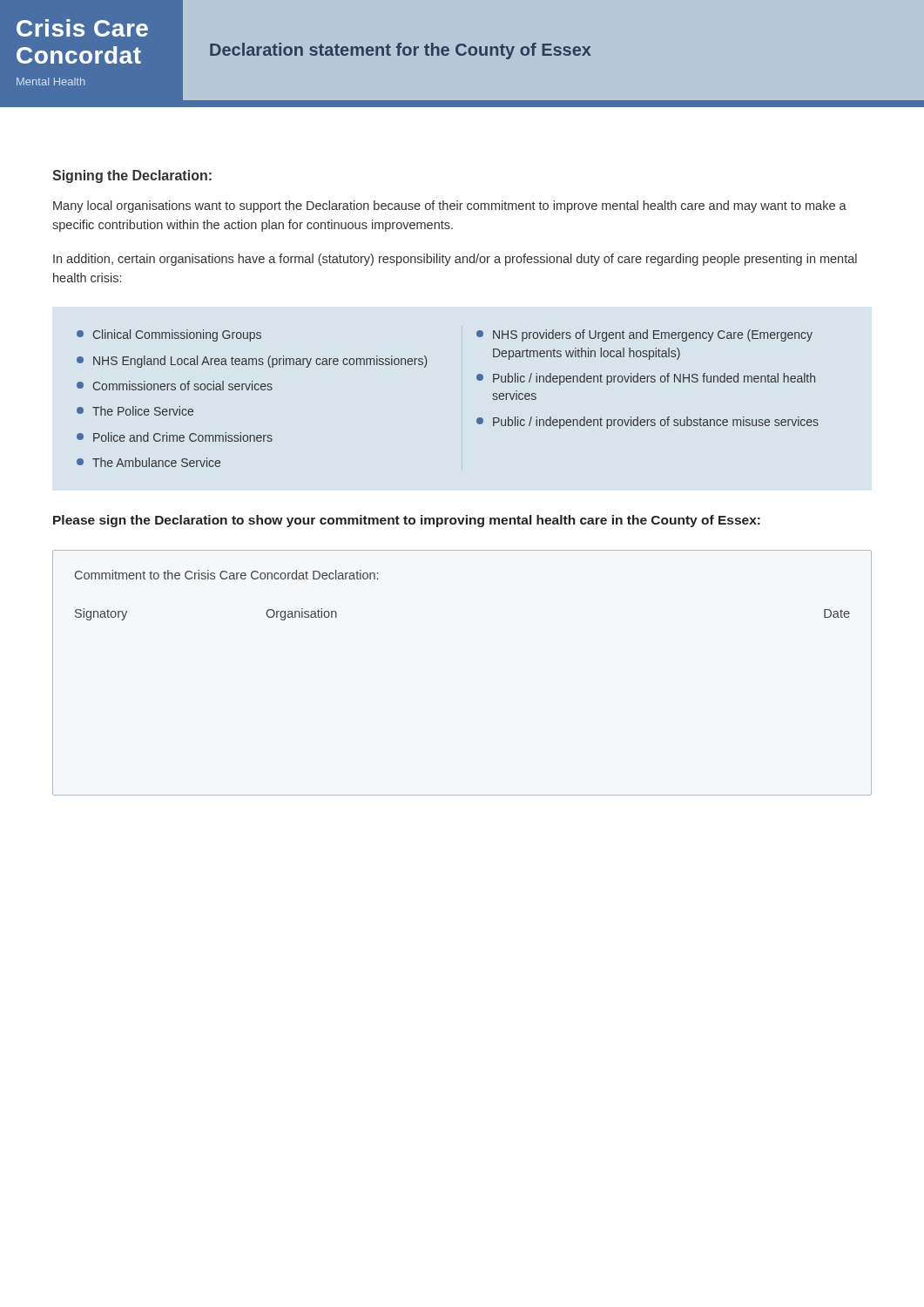Screen dimensions: 1307x924
Task: Point to "Commissioners of social services"
Action: [x=175, y=386]
